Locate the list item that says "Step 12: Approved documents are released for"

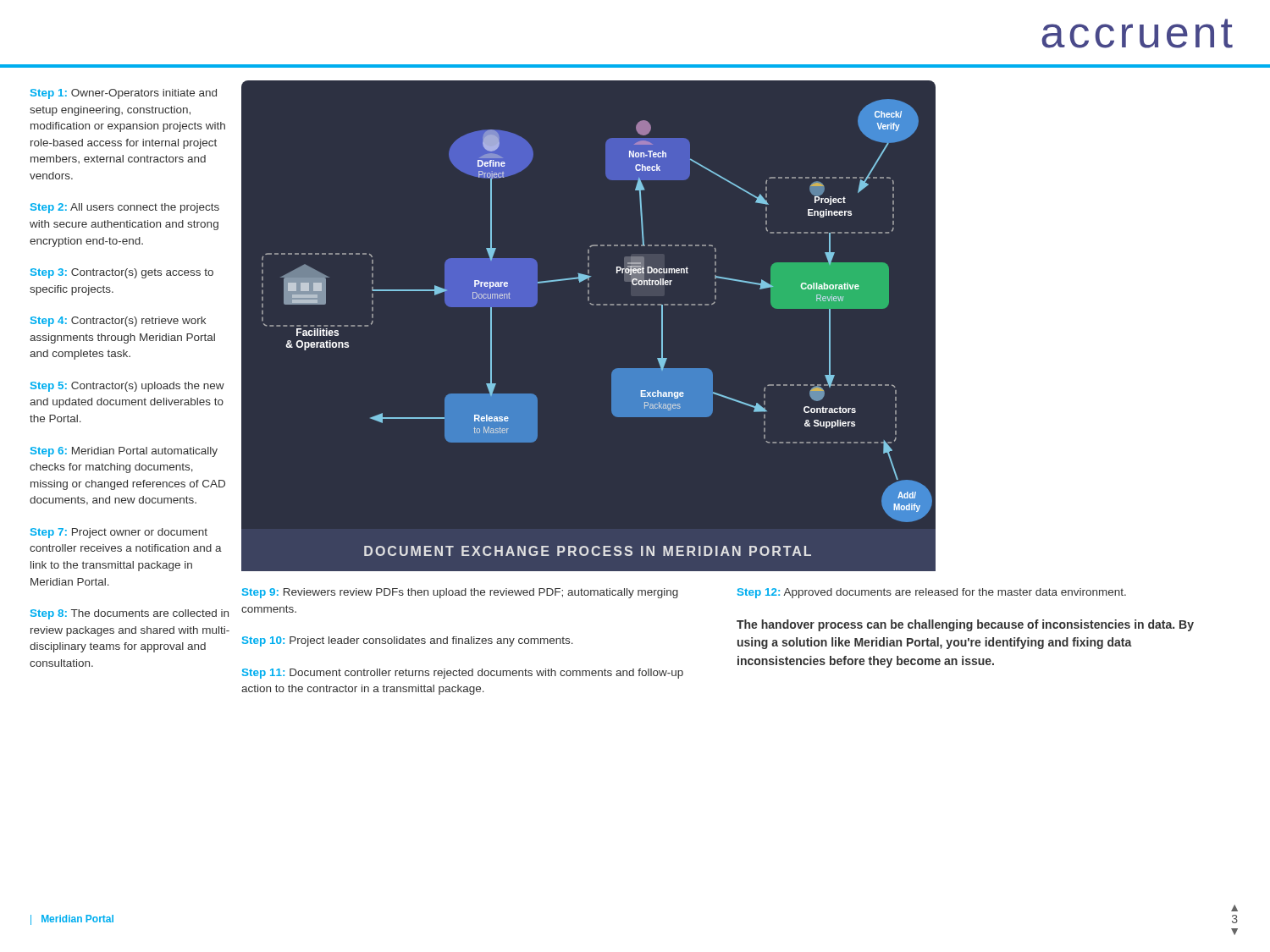(972, 592)
